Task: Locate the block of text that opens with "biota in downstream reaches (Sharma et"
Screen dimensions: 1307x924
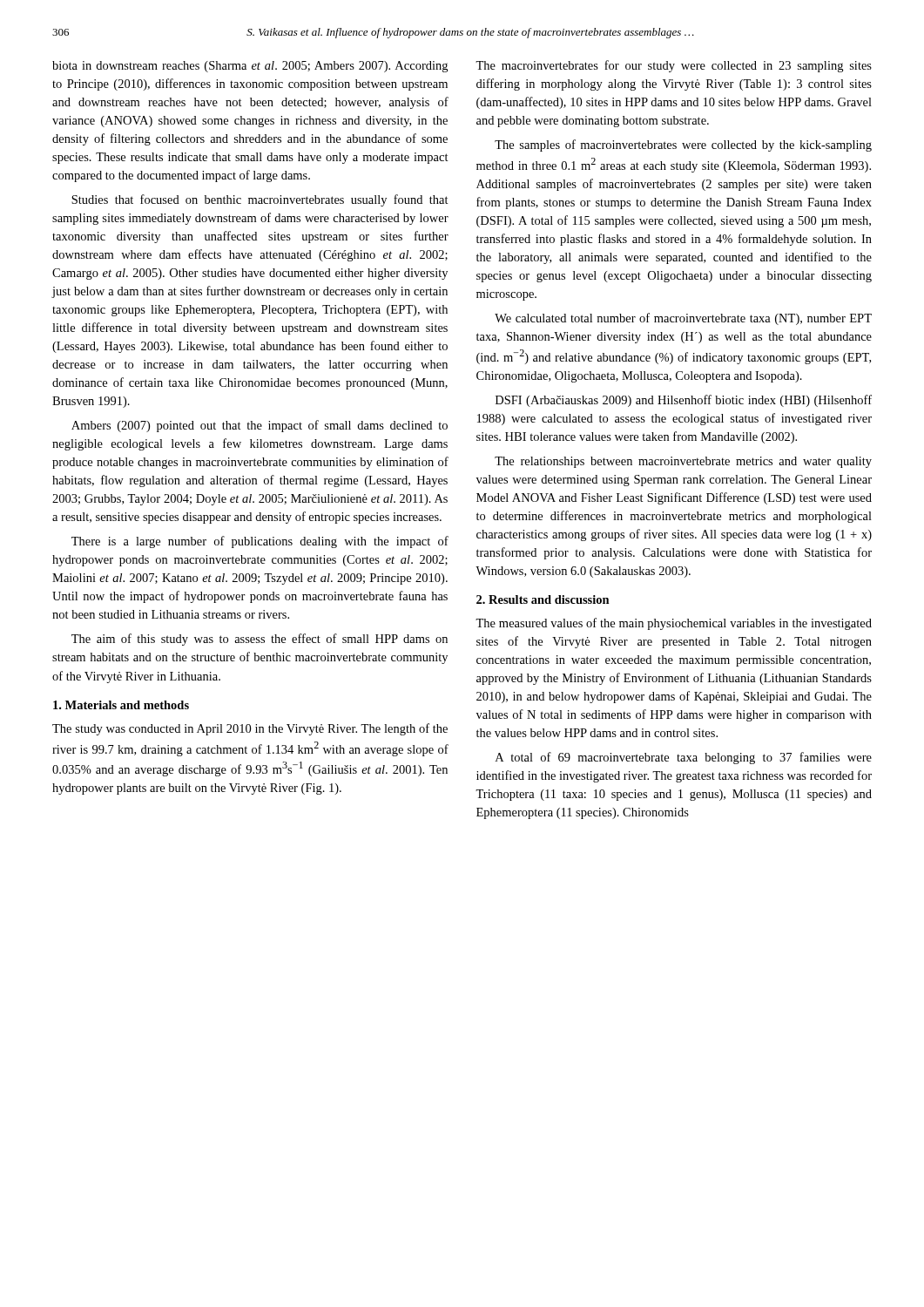Action: click(250, 121)
